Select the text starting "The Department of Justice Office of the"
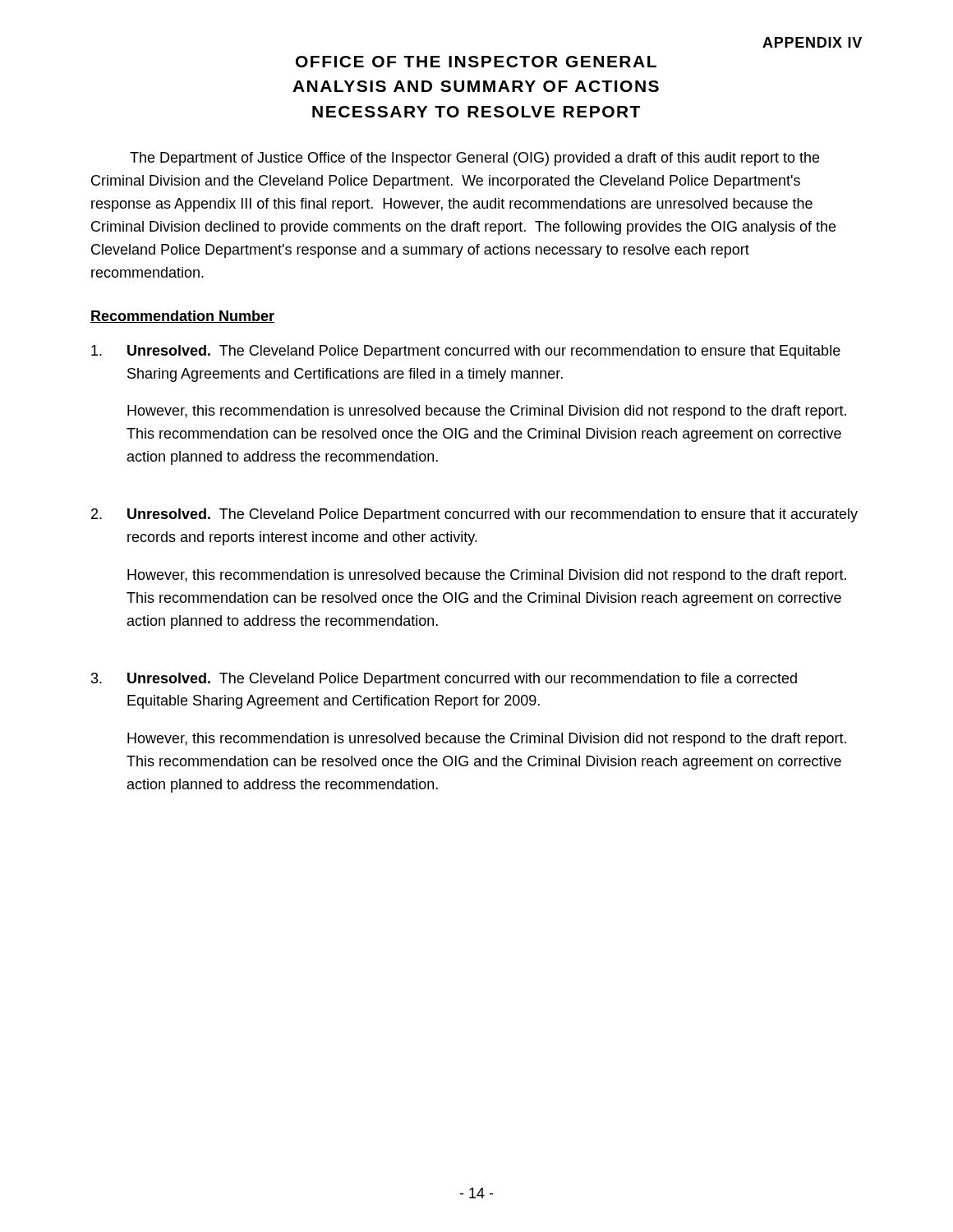 463,215
